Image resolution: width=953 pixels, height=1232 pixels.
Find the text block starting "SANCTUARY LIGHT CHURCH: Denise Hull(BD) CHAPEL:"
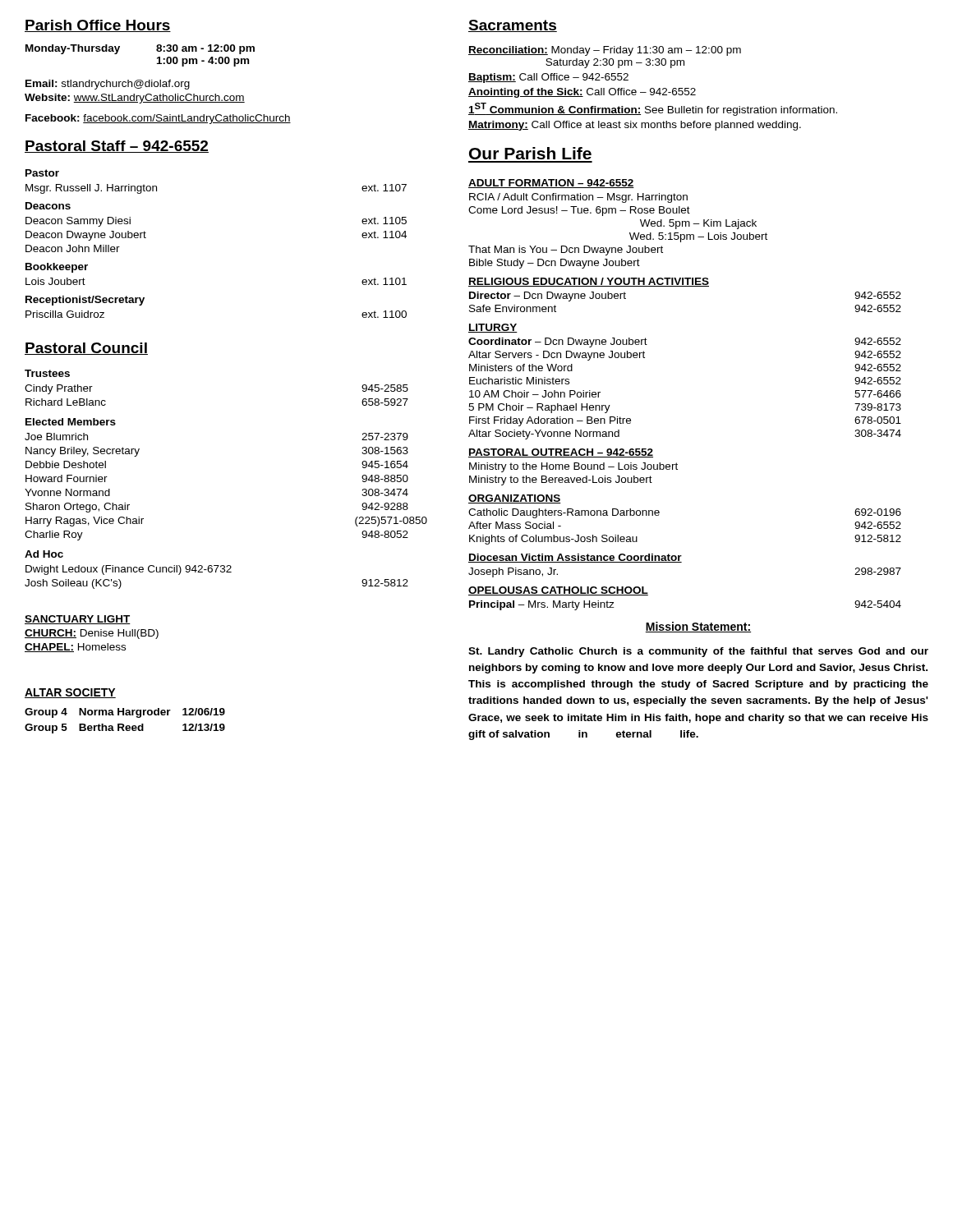coord(78,620)
